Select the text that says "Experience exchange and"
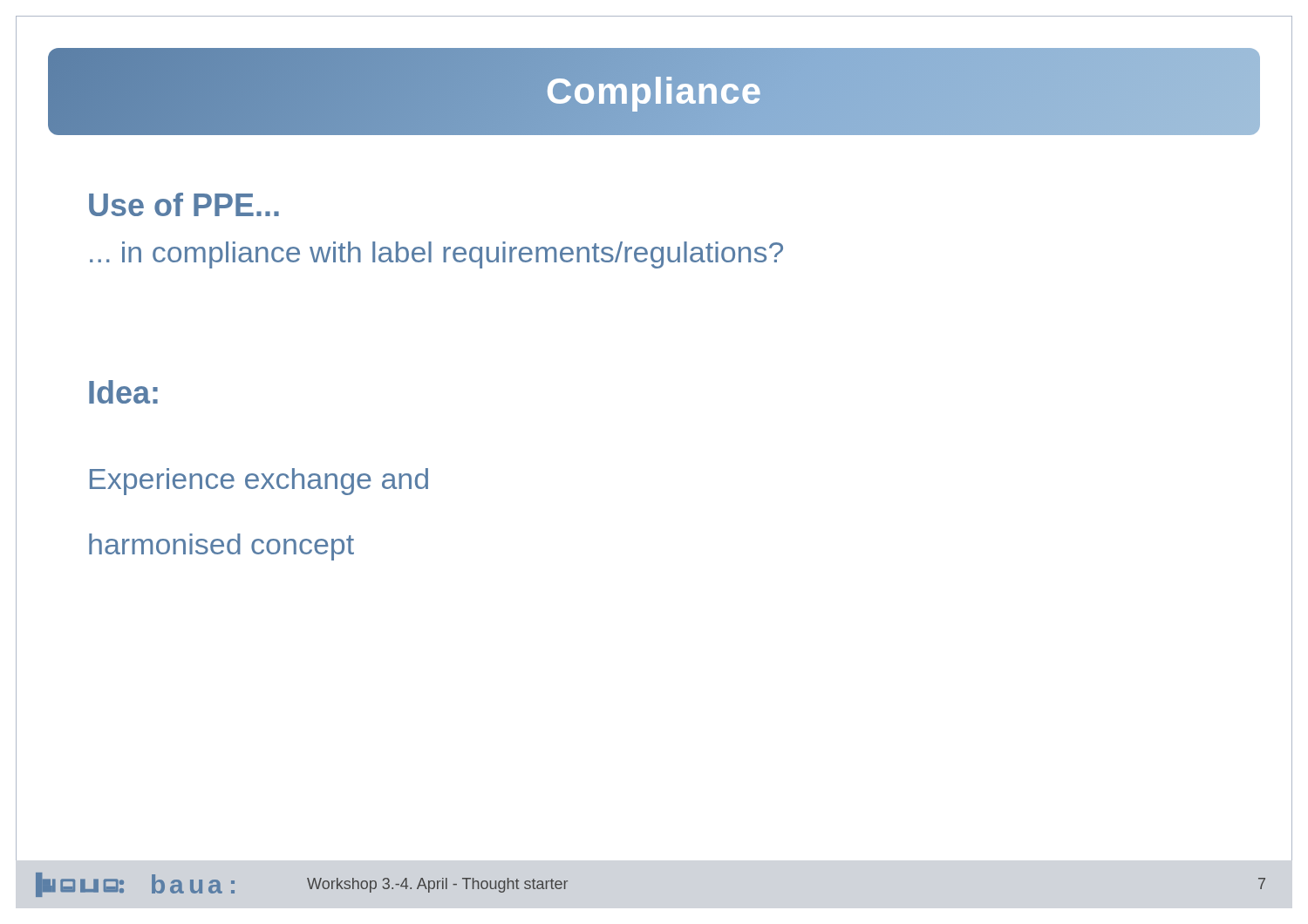The width and height of the screenshot is (1308, 924). 259,479
